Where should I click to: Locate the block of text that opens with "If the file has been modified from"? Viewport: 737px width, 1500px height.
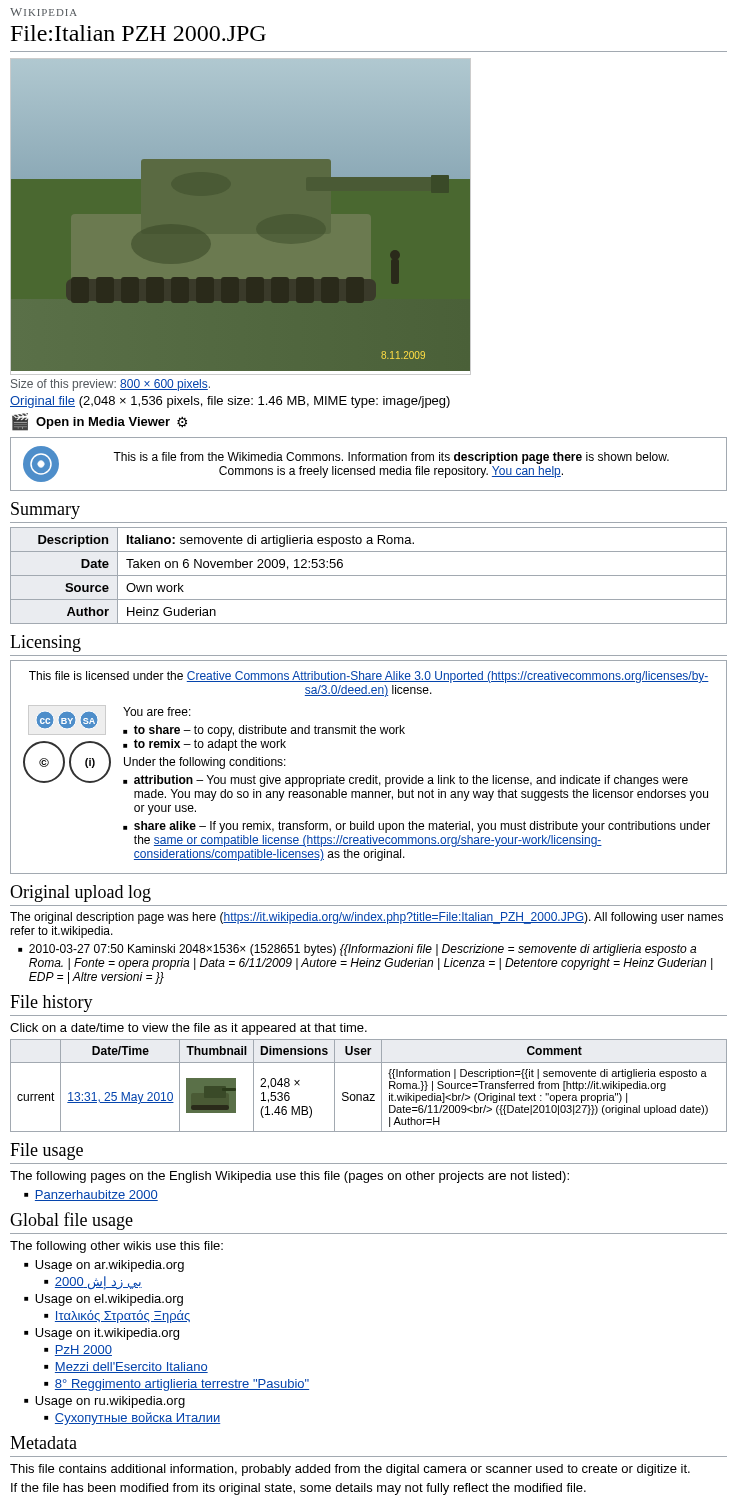pos(298,1488)
